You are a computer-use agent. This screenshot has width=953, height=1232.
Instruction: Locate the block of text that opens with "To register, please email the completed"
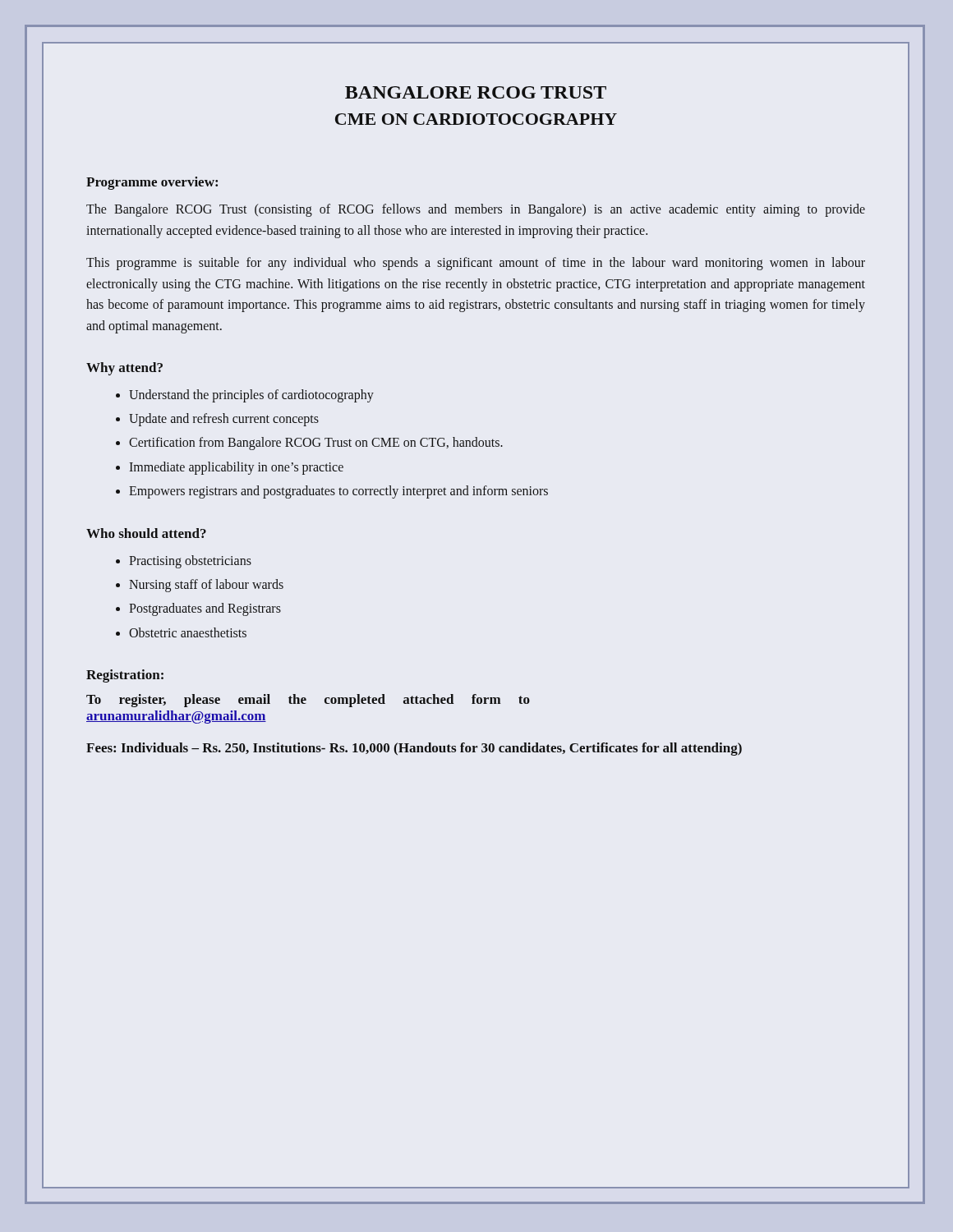coord(308,708)
